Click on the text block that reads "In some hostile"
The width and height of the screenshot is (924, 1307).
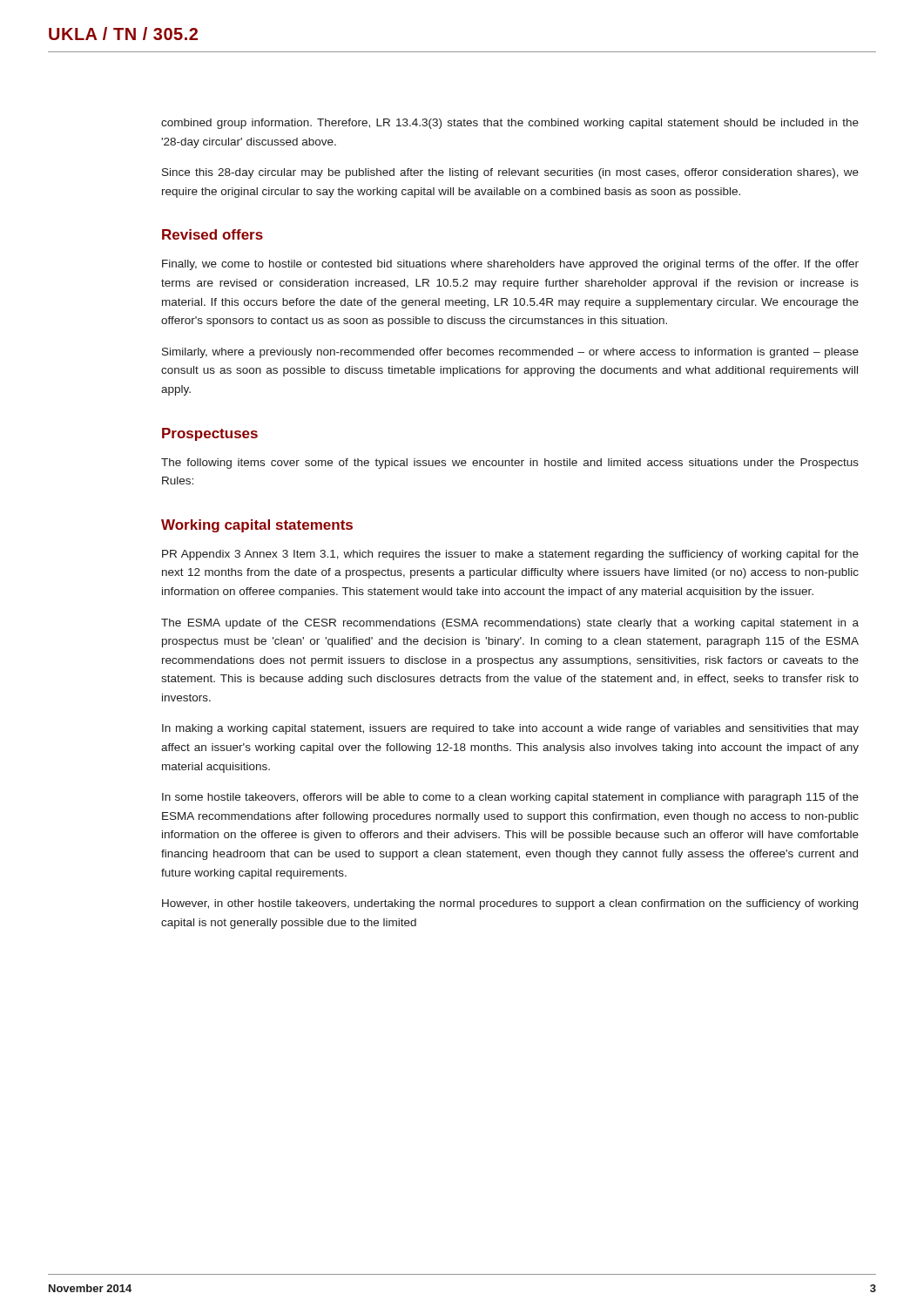[x=510, y=835]
